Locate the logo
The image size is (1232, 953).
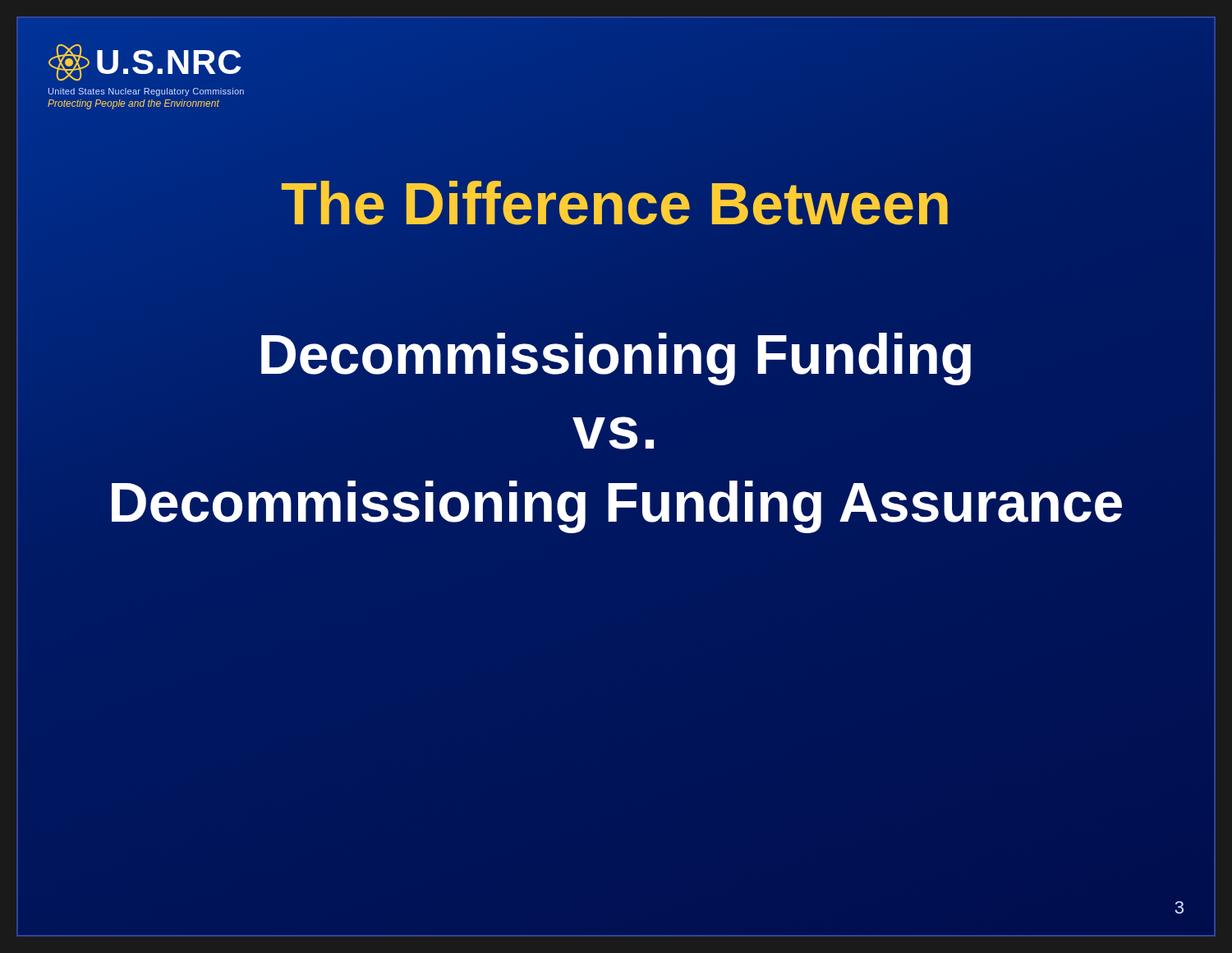pos(163,75)
